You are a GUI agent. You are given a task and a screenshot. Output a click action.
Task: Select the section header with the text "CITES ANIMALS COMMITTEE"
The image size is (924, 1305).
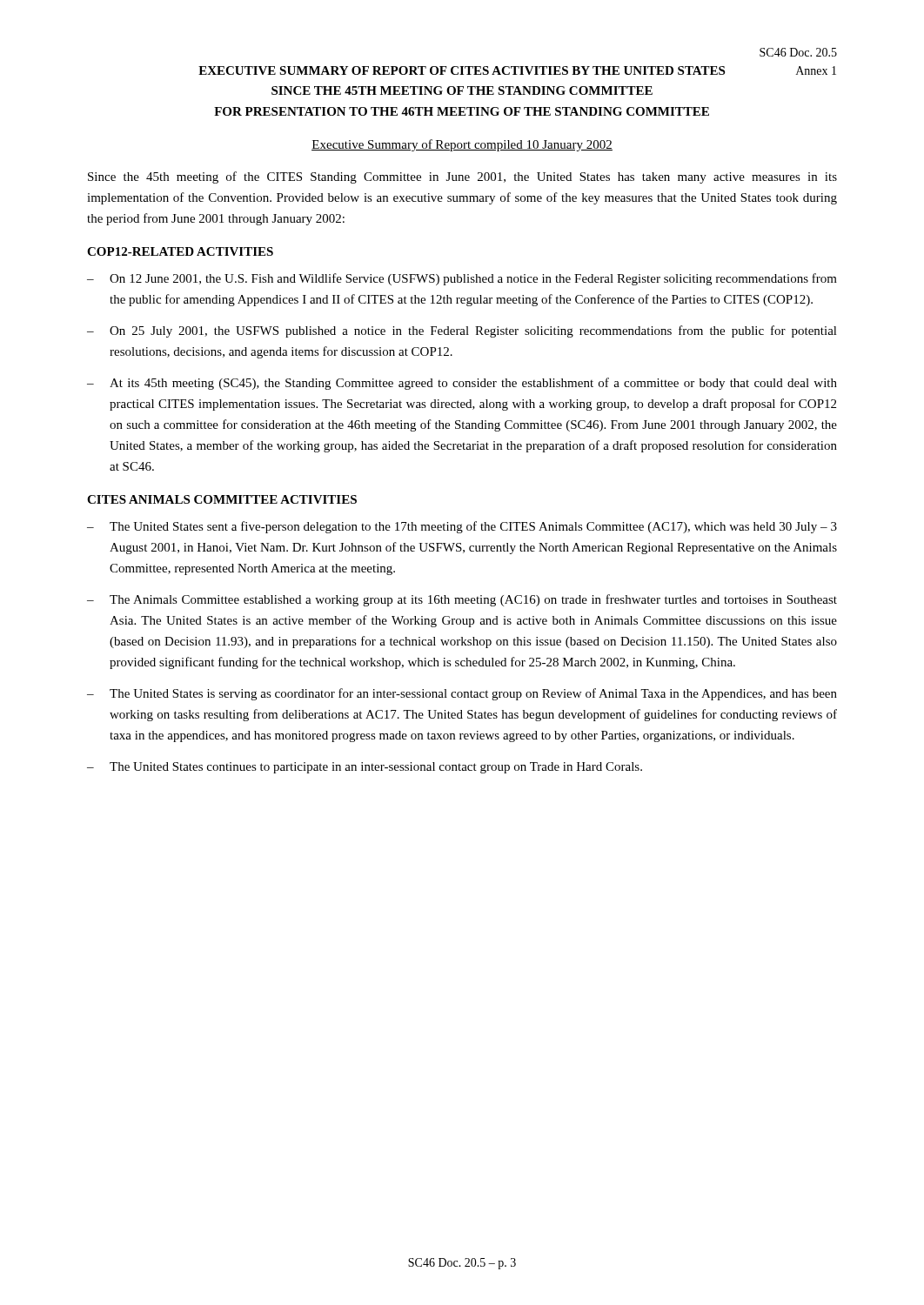tap(222, 499)
